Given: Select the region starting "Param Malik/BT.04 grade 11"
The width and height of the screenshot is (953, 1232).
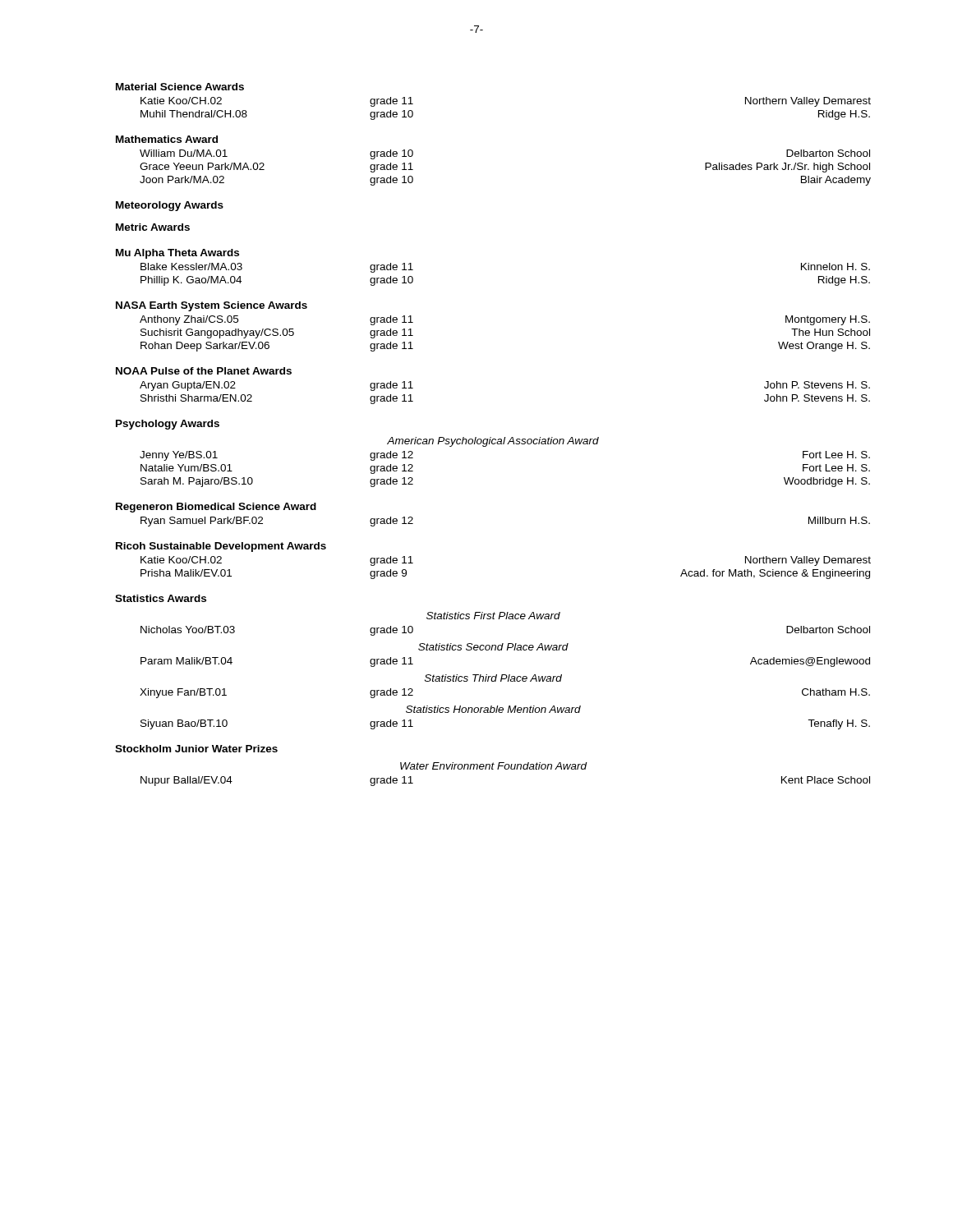Looking at the screenshot, I should [x=493, y=661].
